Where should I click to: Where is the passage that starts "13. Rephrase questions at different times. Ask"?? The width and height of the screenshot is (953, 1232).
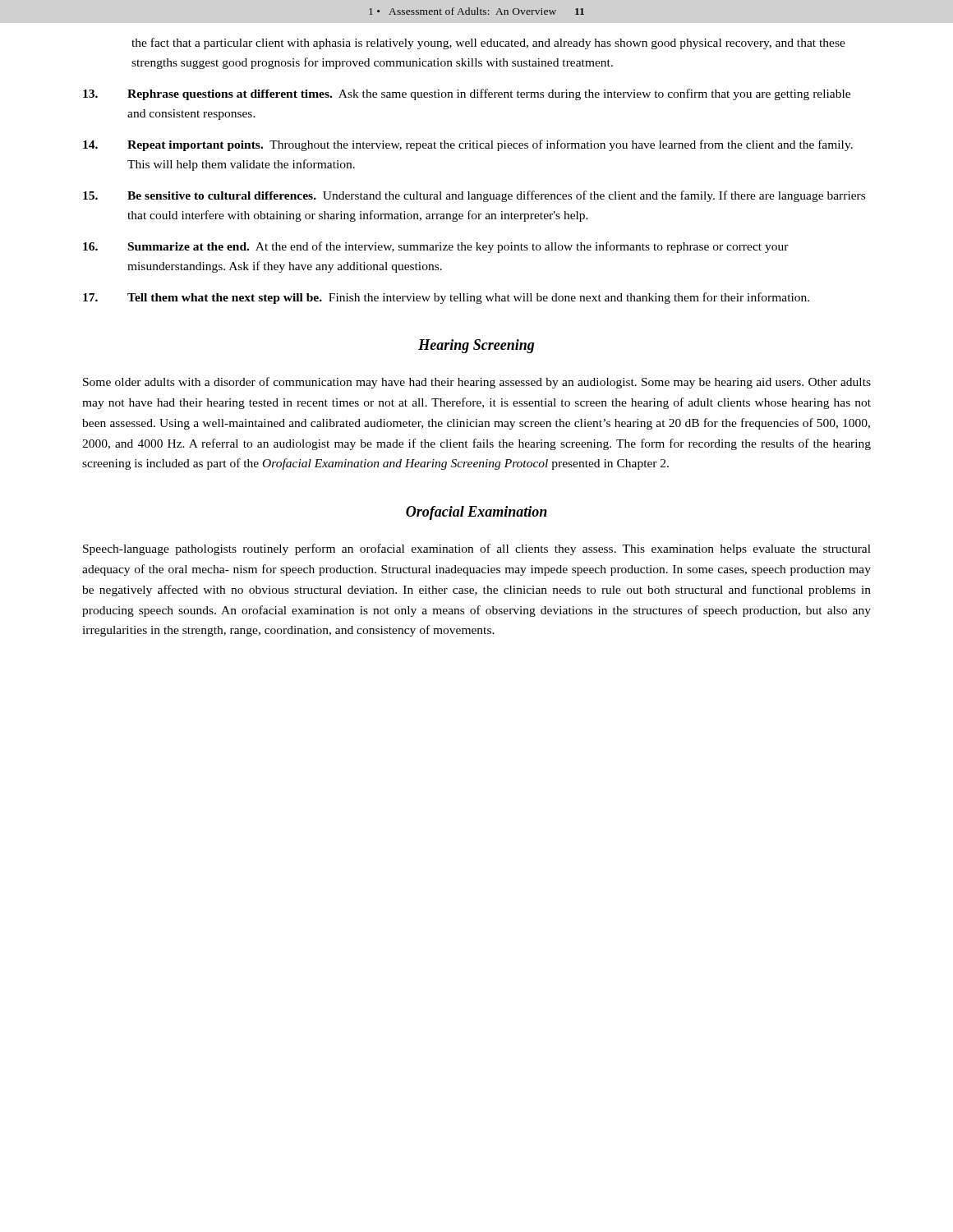pos(476,103)
